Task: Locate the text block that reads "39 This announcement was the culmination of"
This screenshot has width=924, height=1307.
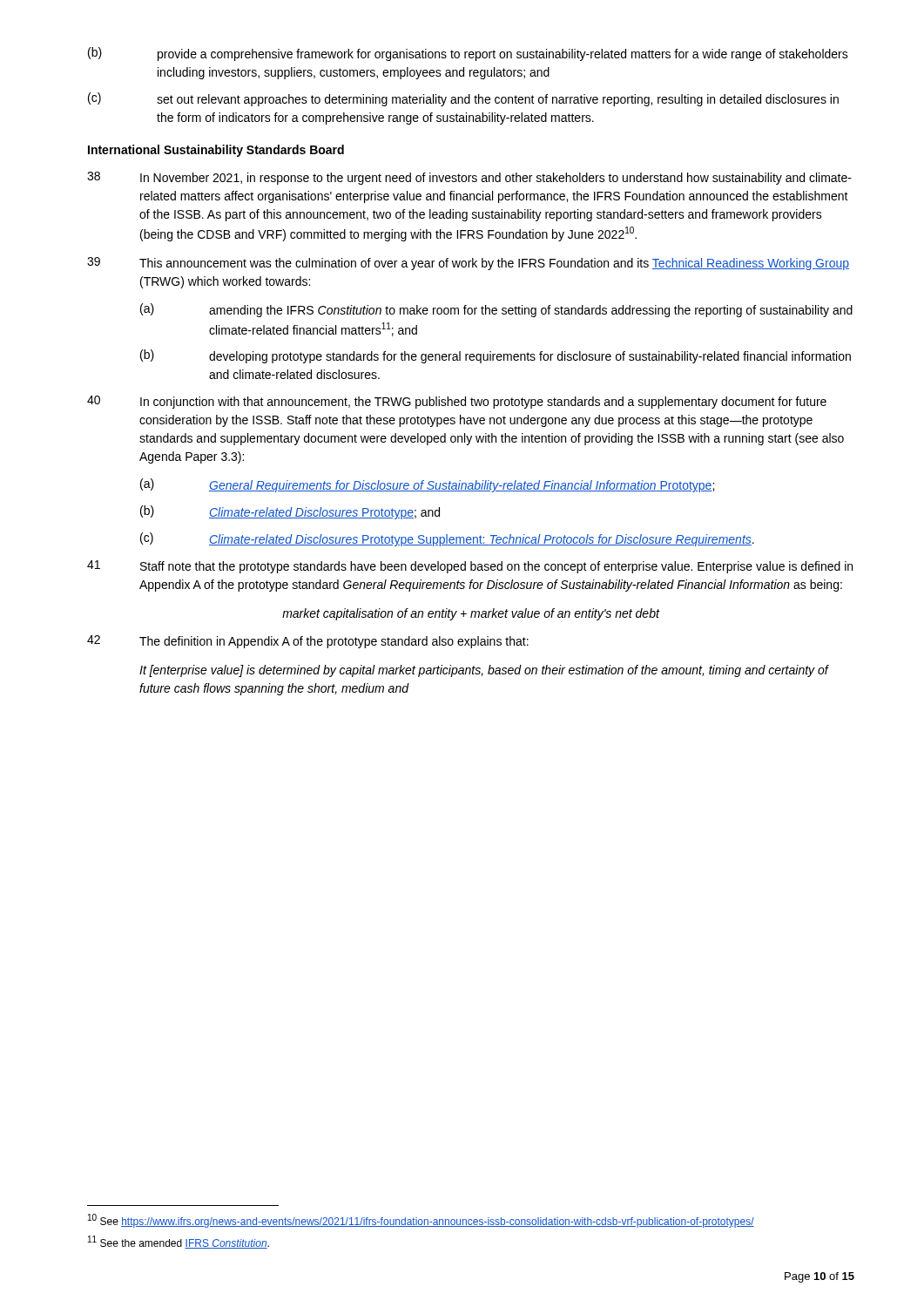Action: [x=471, y=272]
